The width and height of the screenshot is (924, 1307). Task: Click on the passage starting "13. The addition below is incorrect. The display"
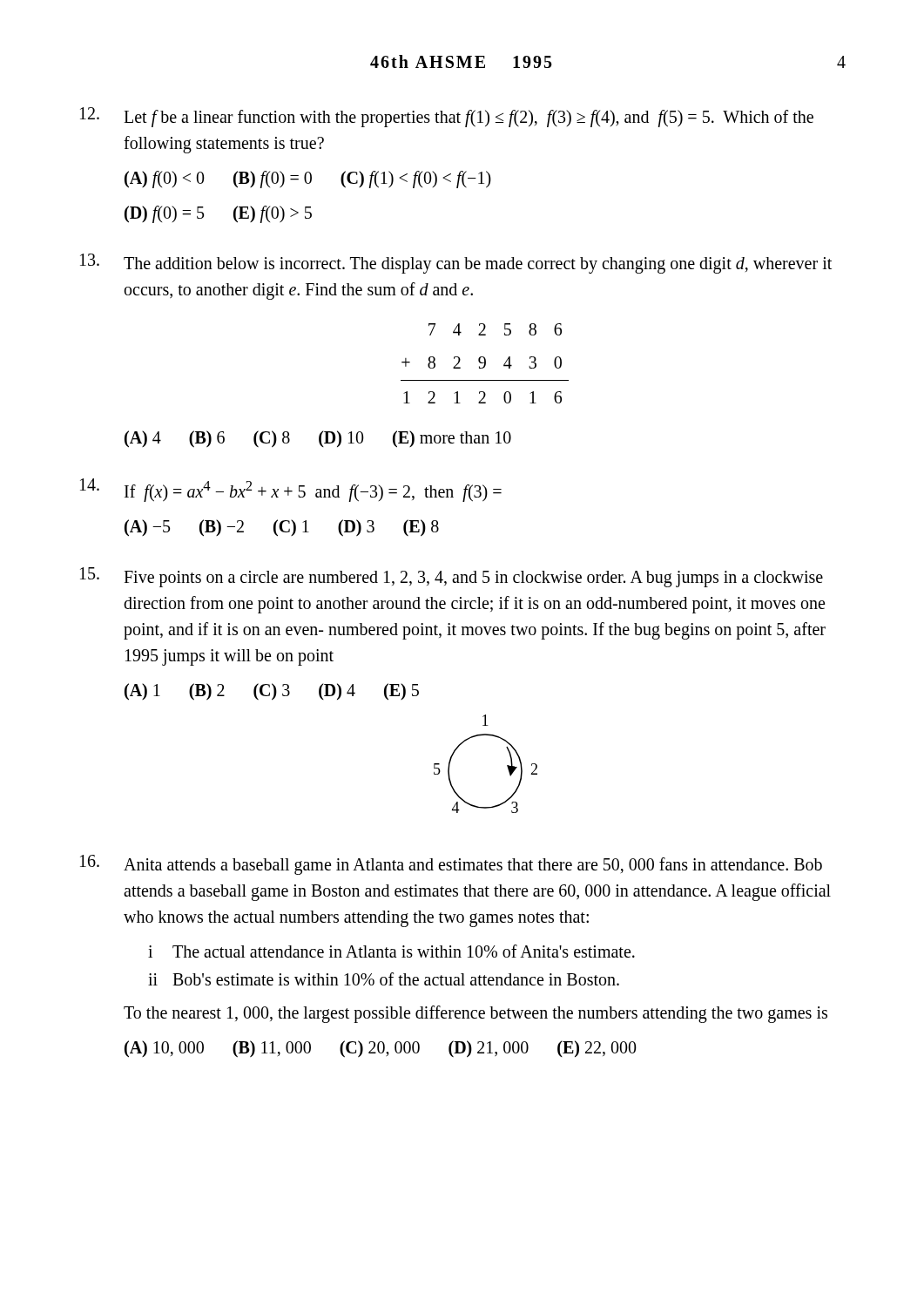pyautogui.click(x=462, y=350)
